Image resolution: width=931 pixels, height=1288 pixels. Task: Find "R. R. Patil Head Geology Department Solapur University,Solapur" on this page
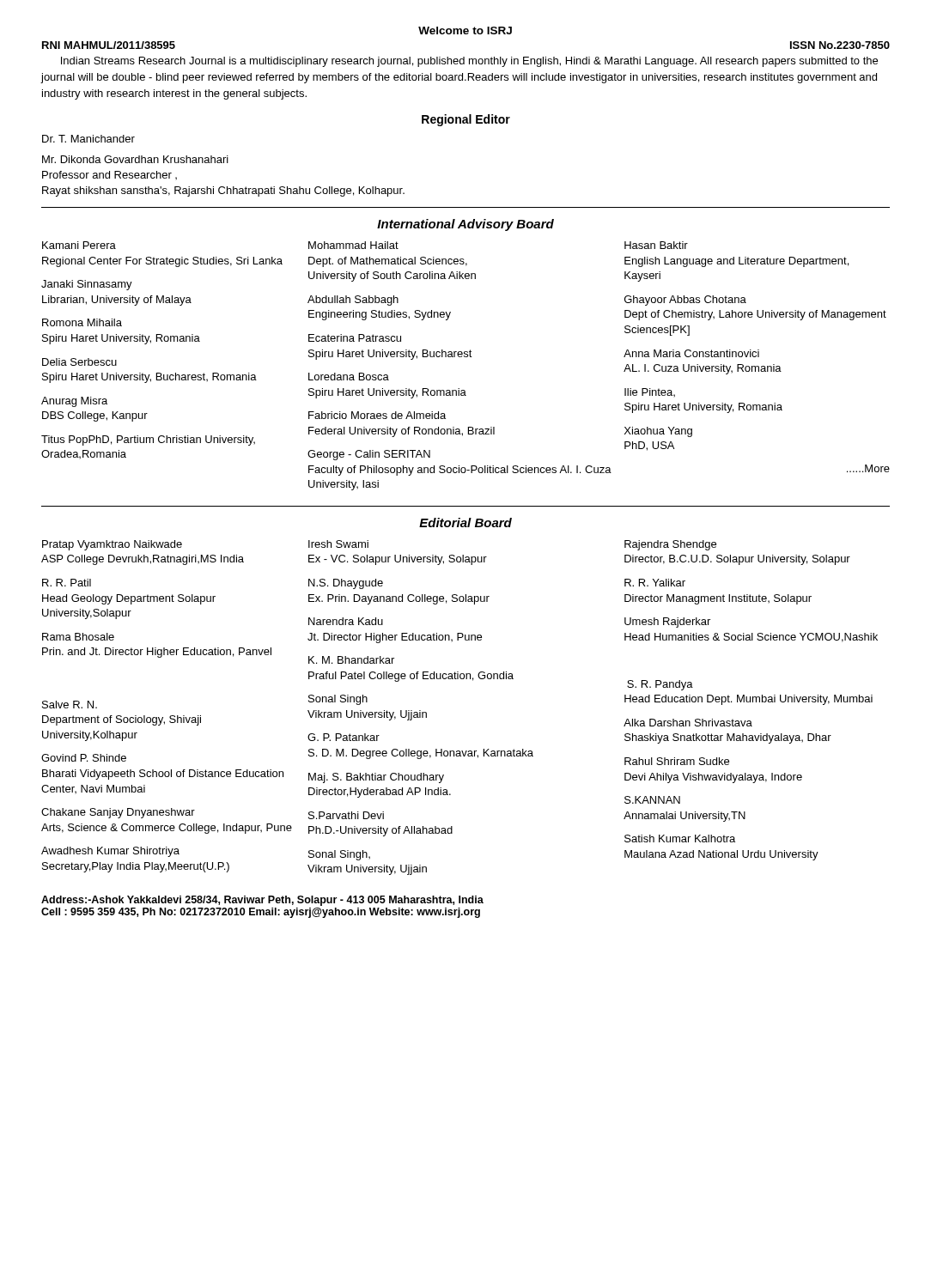tap(128, 598)
